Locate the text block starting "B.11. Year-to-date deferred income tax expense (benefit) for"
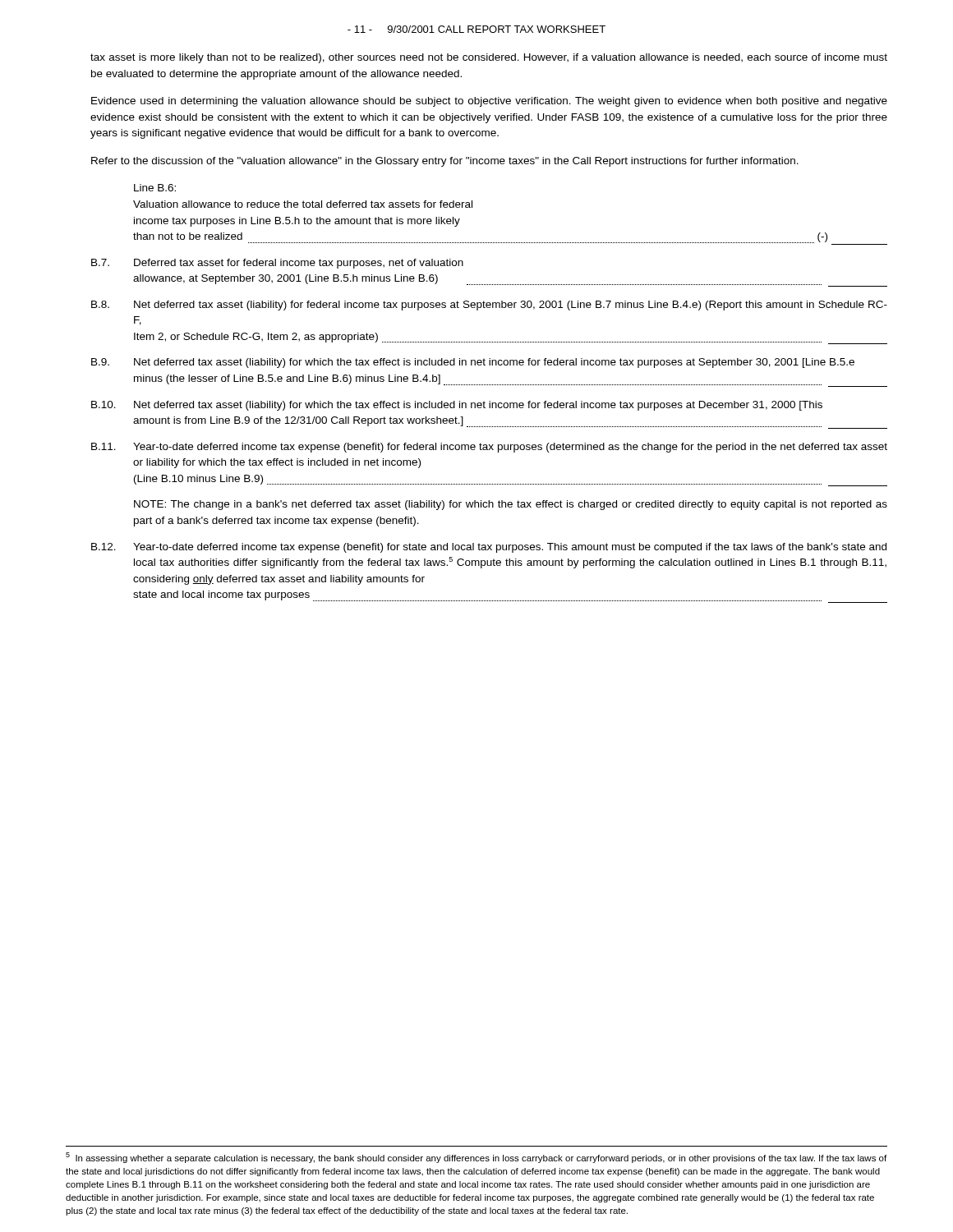The image size is (953, 1232). coord(489,448)
